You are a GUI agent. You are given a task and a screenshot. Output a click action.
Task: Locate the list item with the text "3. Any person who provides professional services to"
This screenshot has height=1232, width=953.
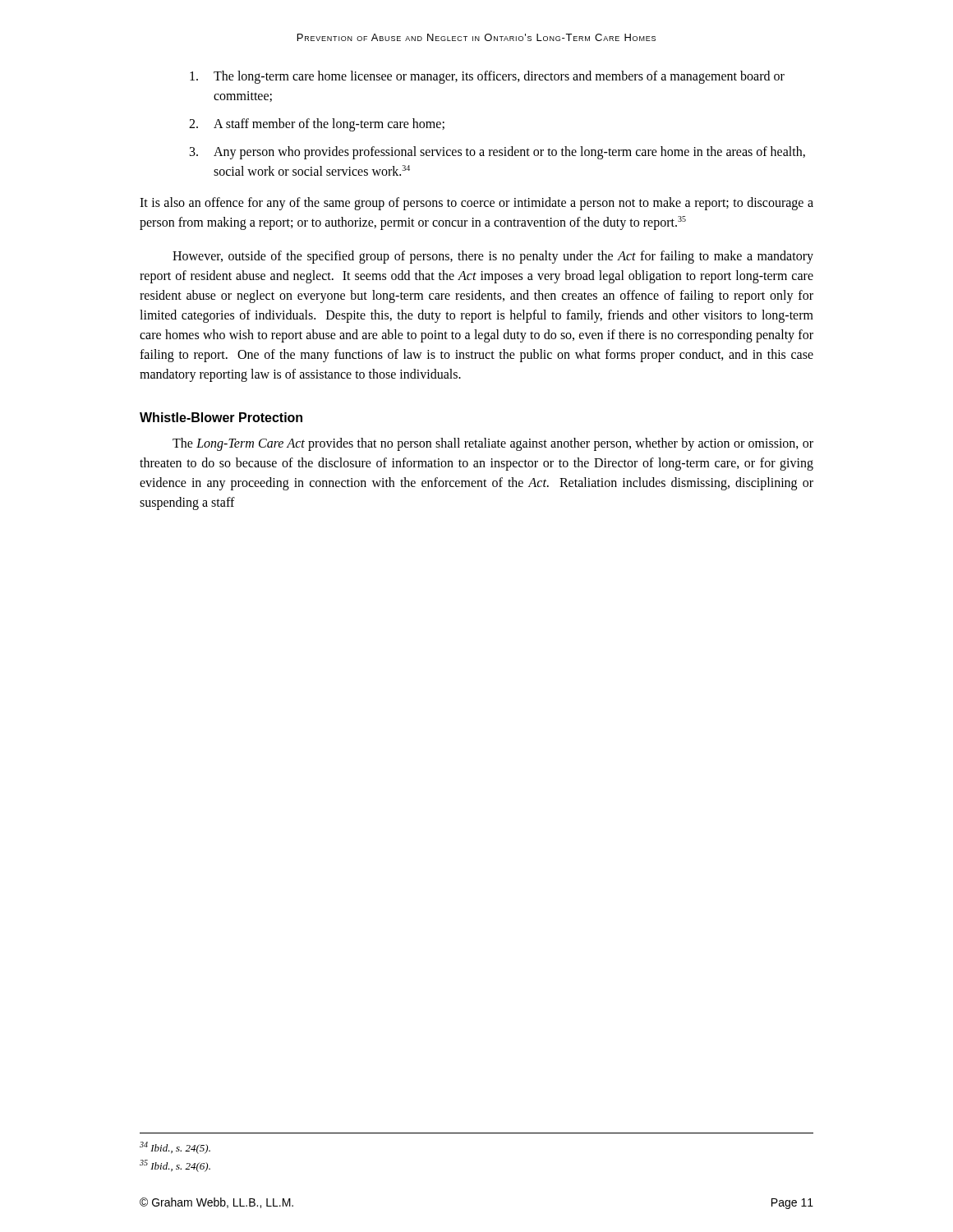pos(501,162)
